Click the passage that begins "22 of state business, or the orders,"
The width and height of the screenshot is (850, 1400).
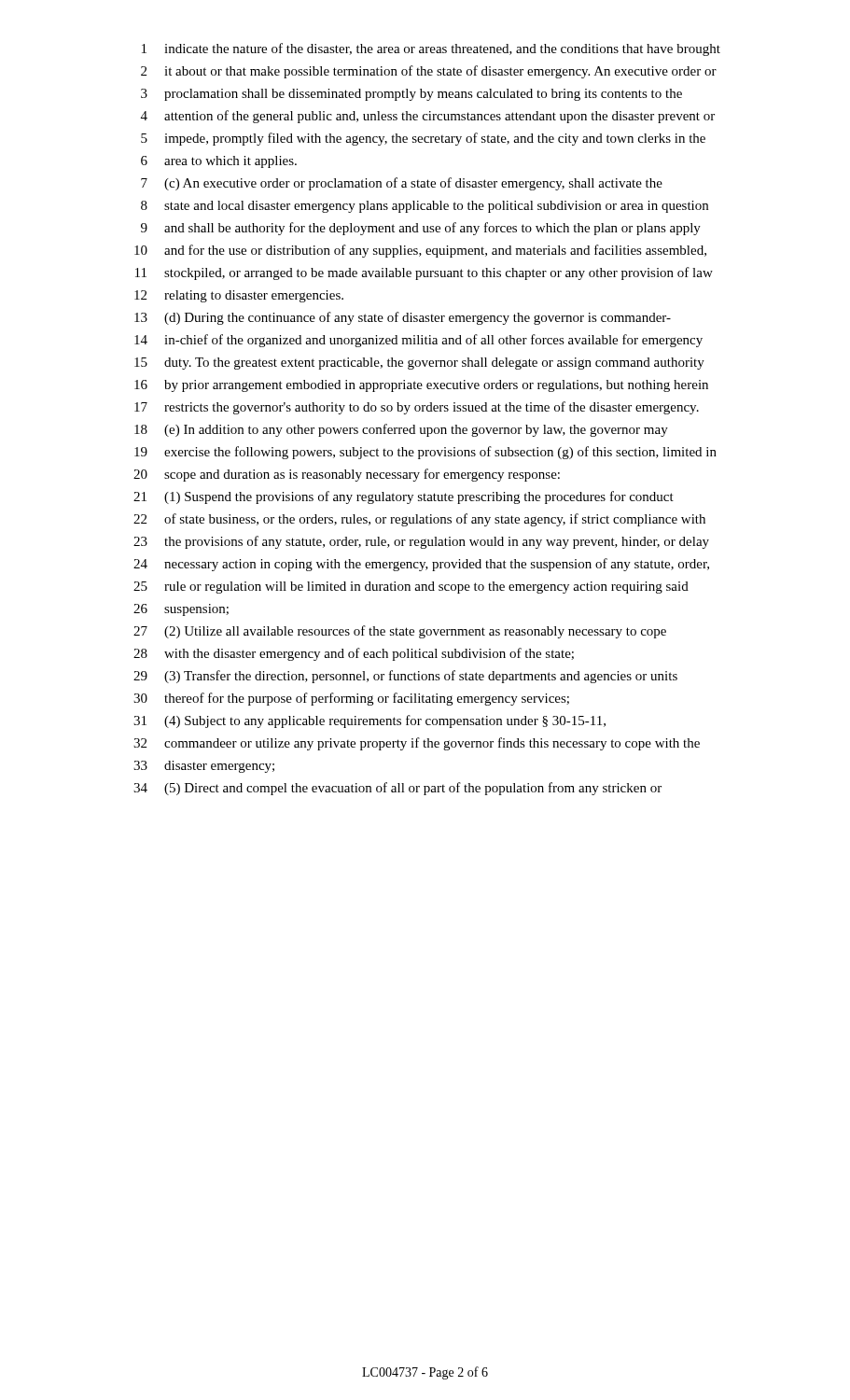pos(444,519)
